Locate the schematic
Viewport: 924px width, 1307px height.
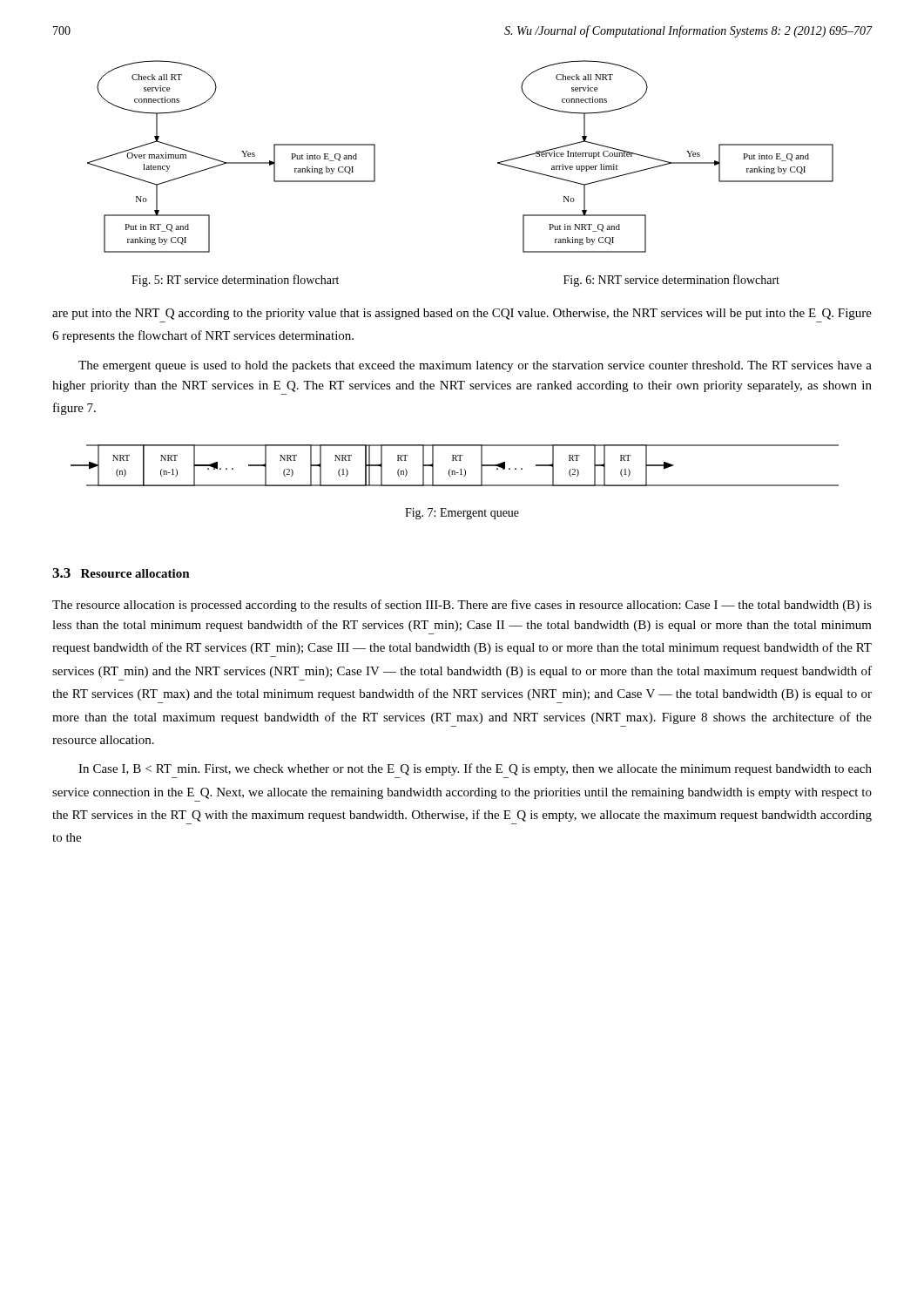462,467
